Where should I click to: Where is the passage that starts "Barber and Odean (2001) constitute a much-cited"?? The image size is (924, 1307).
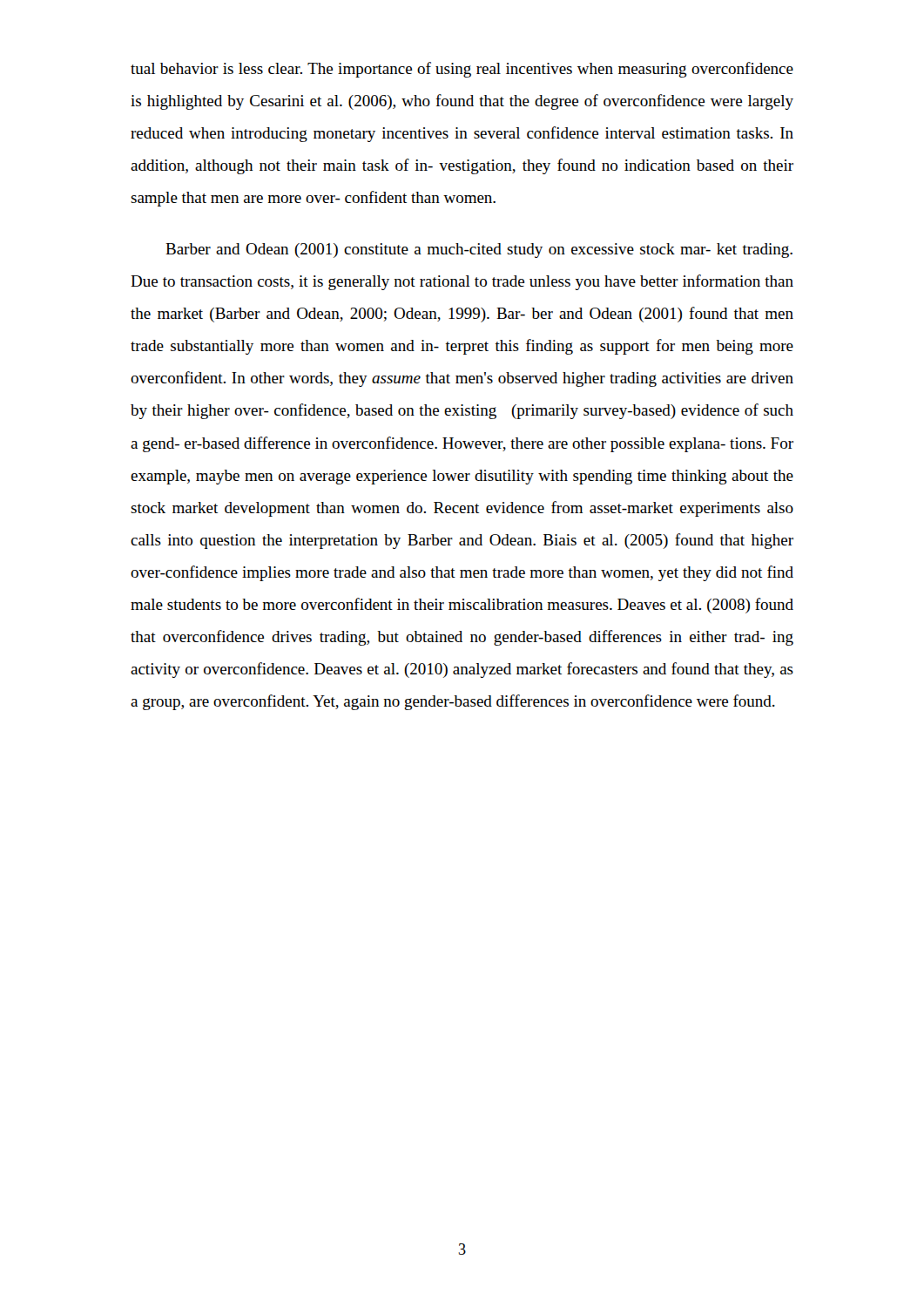click(x=462, y=475)
